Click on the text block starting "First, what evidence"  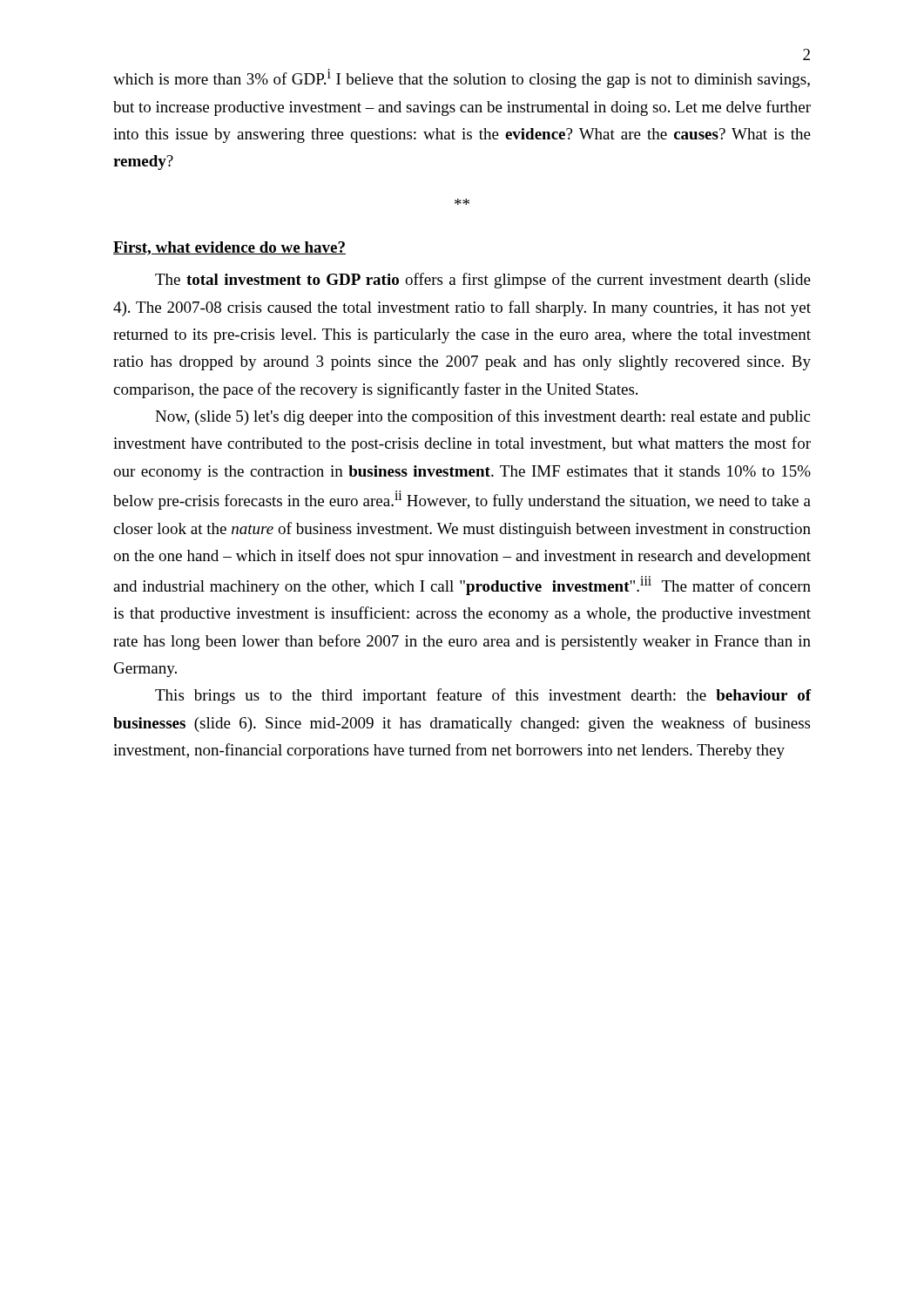229,247
